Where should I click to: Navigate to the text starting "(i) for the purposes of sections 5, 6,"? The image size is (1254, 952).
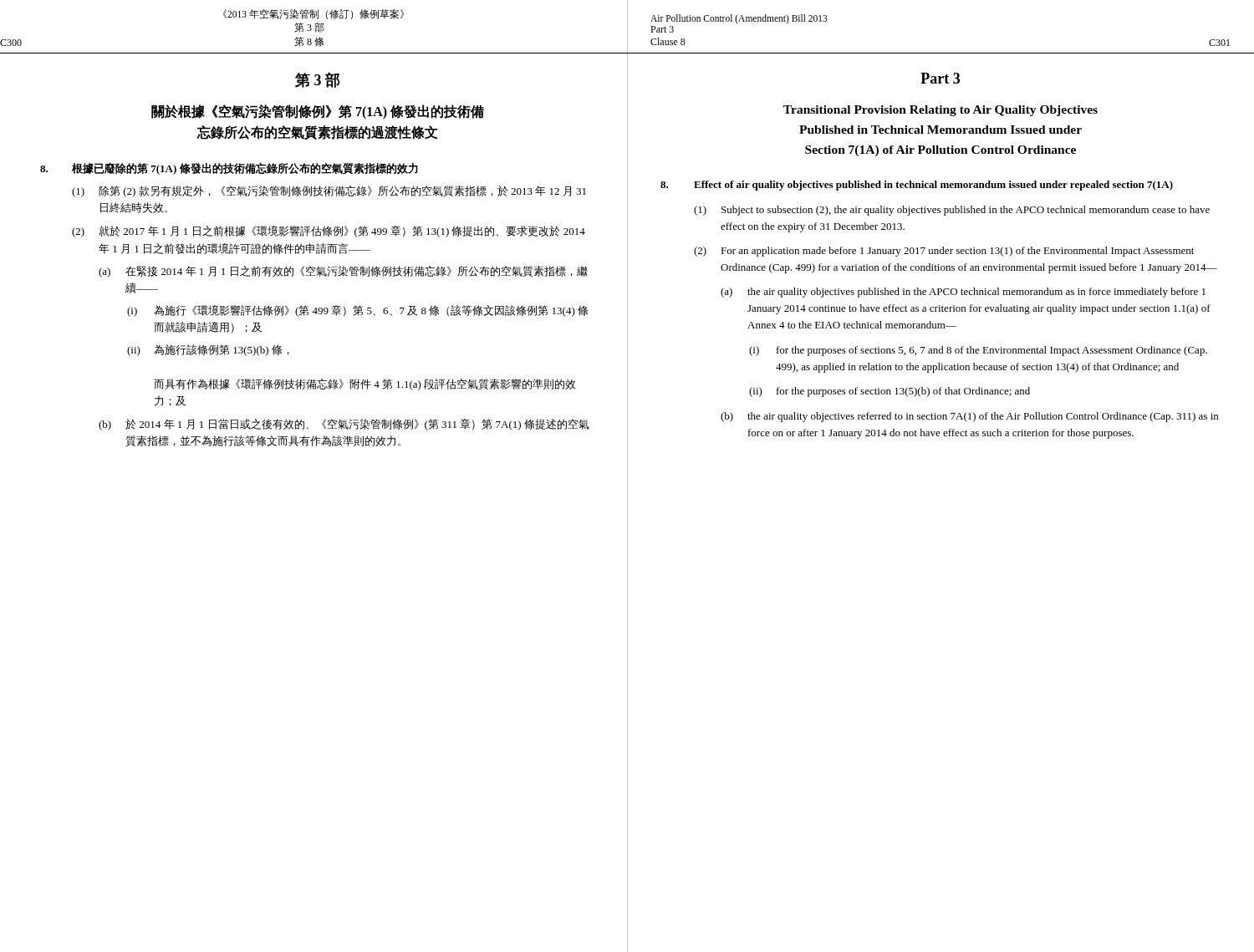[x=985, y=358]
